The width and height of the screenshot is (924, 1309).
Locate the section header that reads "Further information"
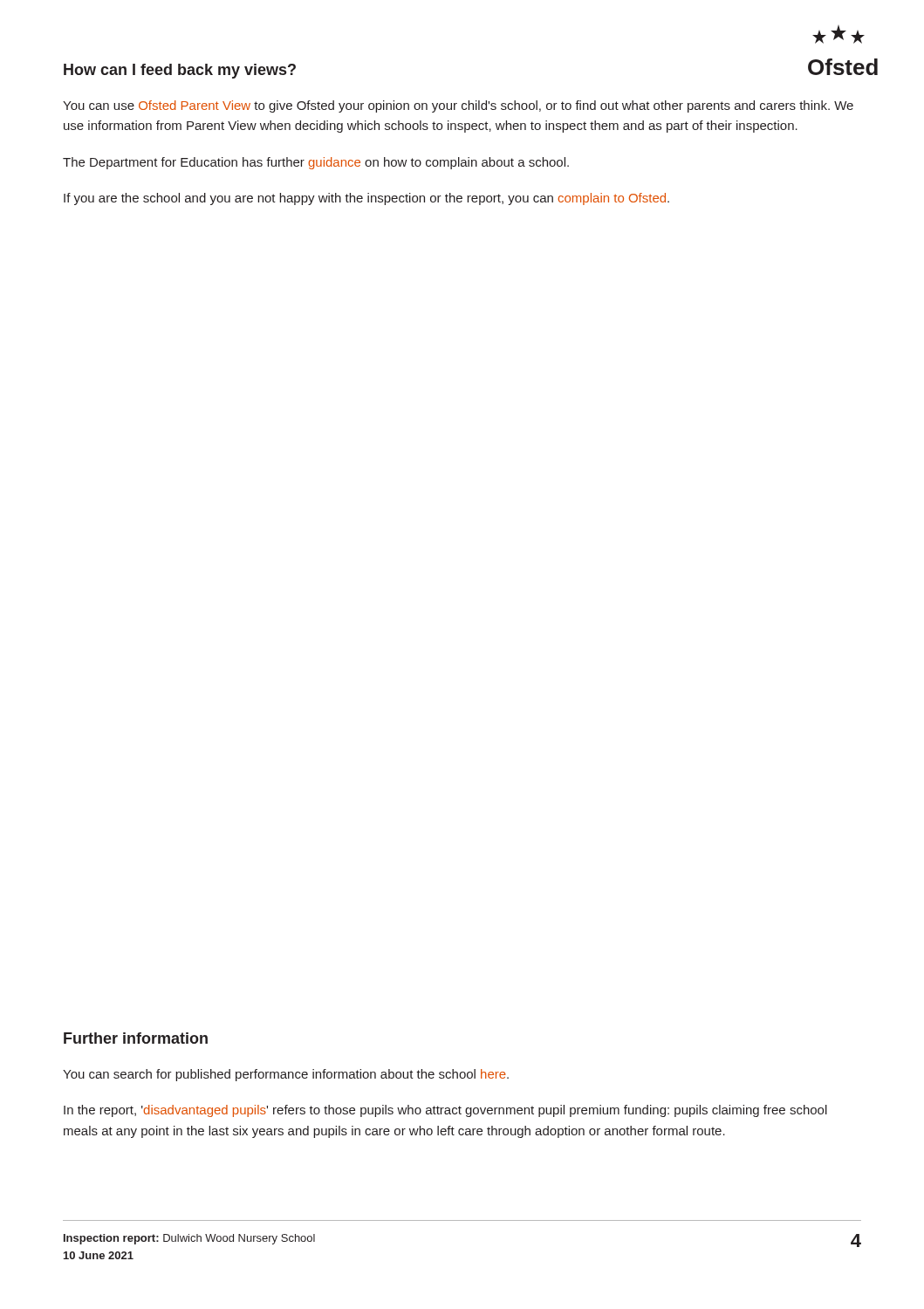tap(136, 1038)
